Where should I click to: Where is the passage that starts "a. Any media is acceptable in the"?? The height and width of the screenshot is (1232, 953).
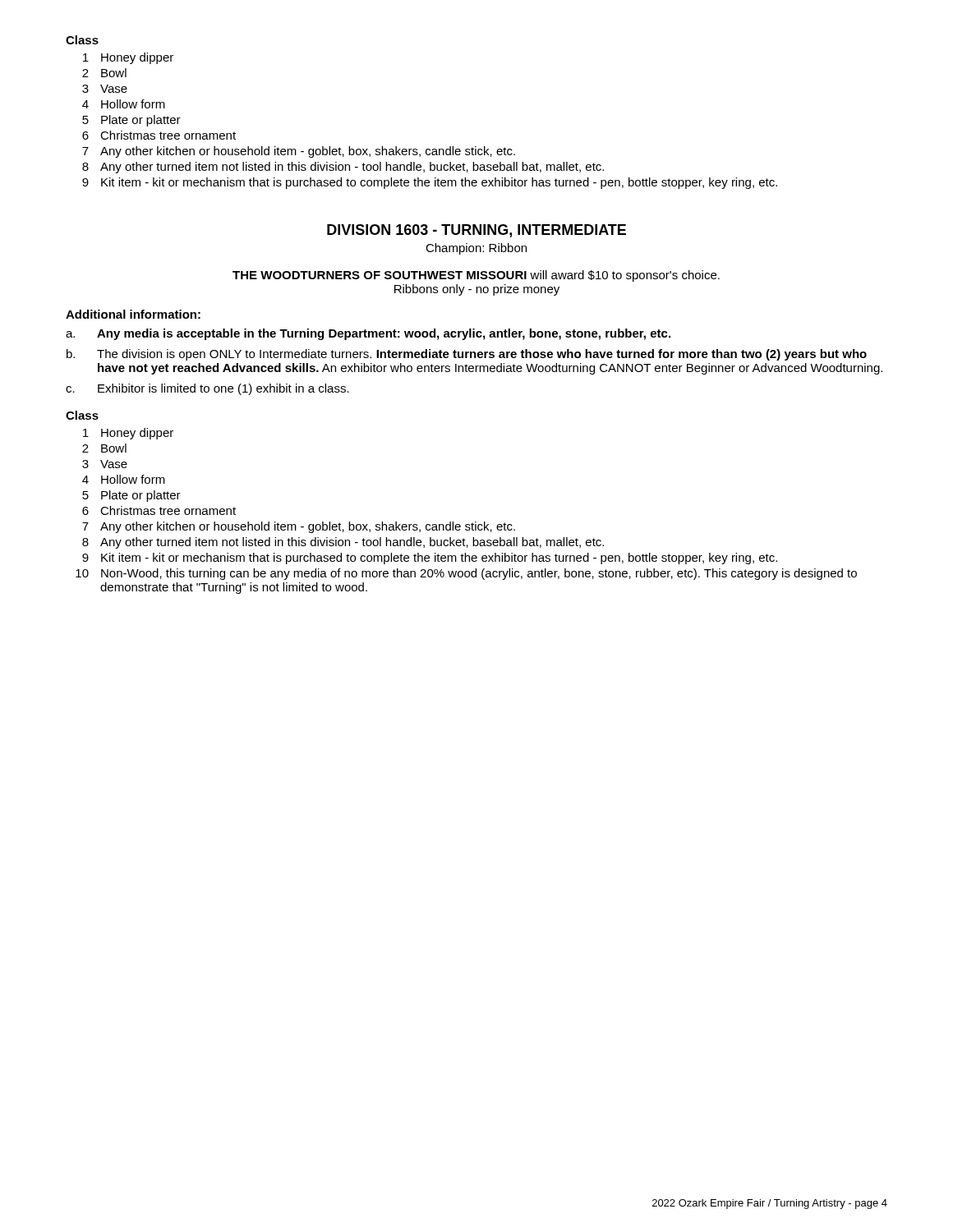pos(476,333)
